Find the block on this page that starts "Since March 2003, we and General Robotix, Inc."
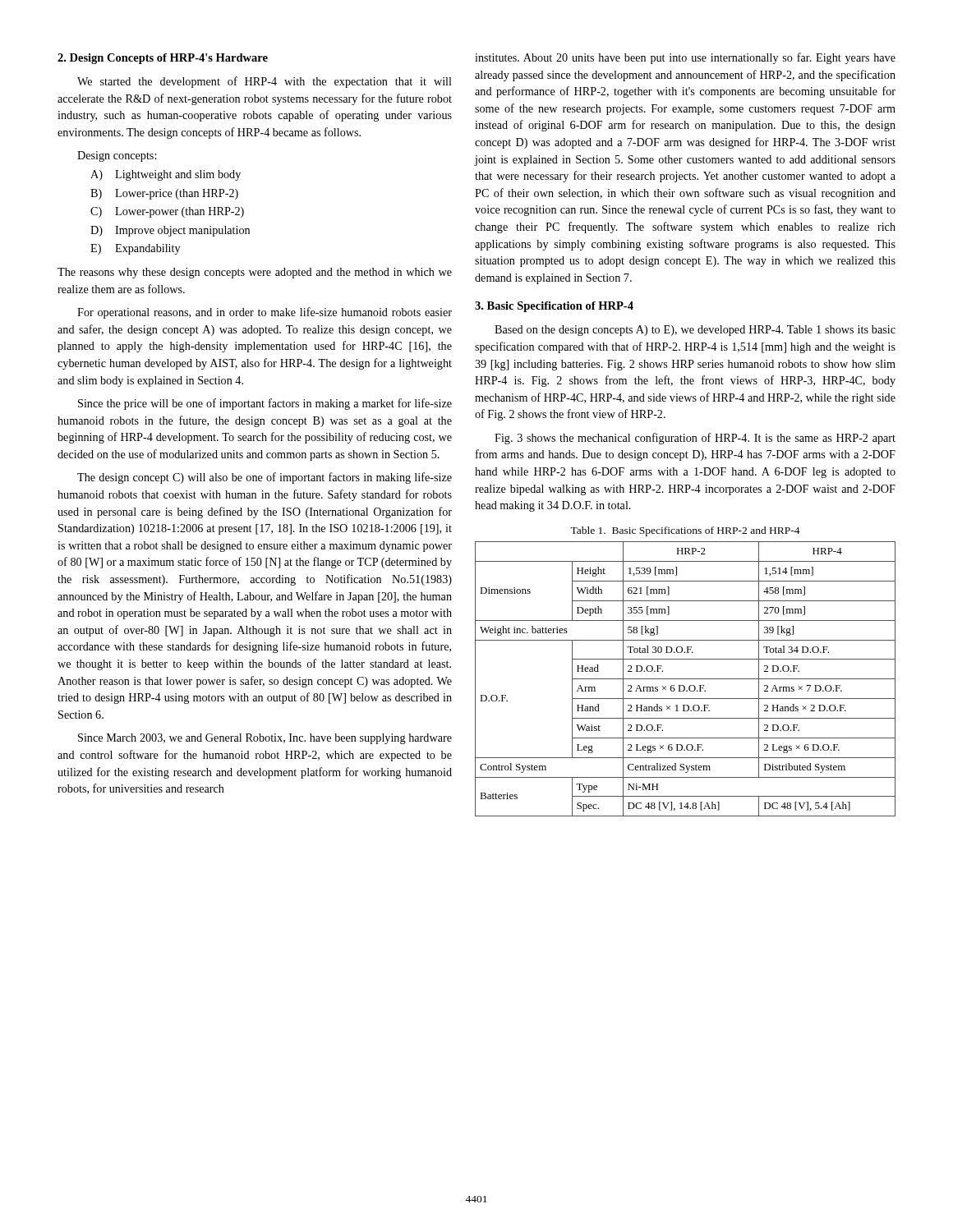Viewport: 953px width, 1232px height. (255, 763)
